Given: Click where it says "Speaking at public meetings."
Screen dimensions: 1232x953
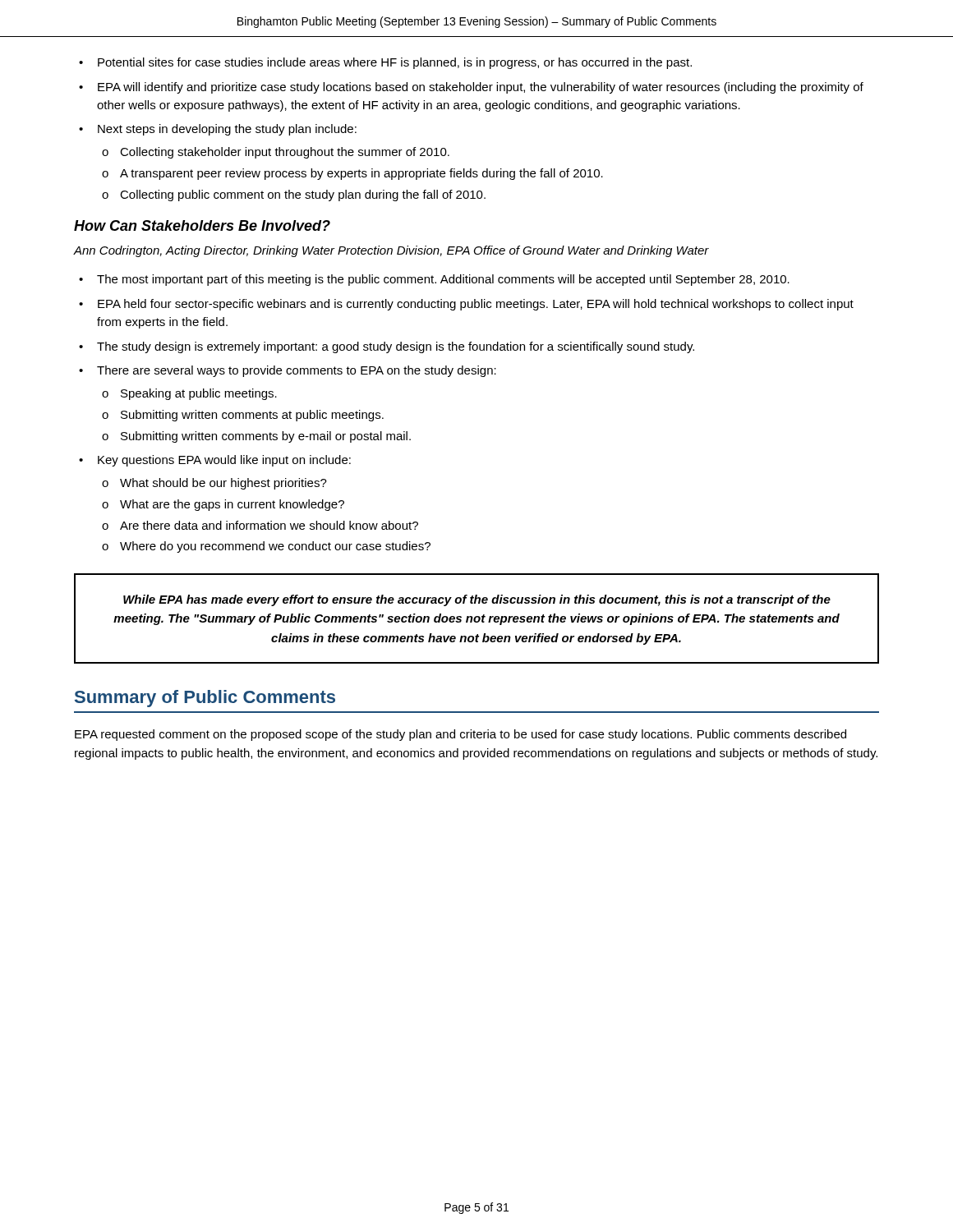Looking at the screenshot, I should click(x=199, y=393).
